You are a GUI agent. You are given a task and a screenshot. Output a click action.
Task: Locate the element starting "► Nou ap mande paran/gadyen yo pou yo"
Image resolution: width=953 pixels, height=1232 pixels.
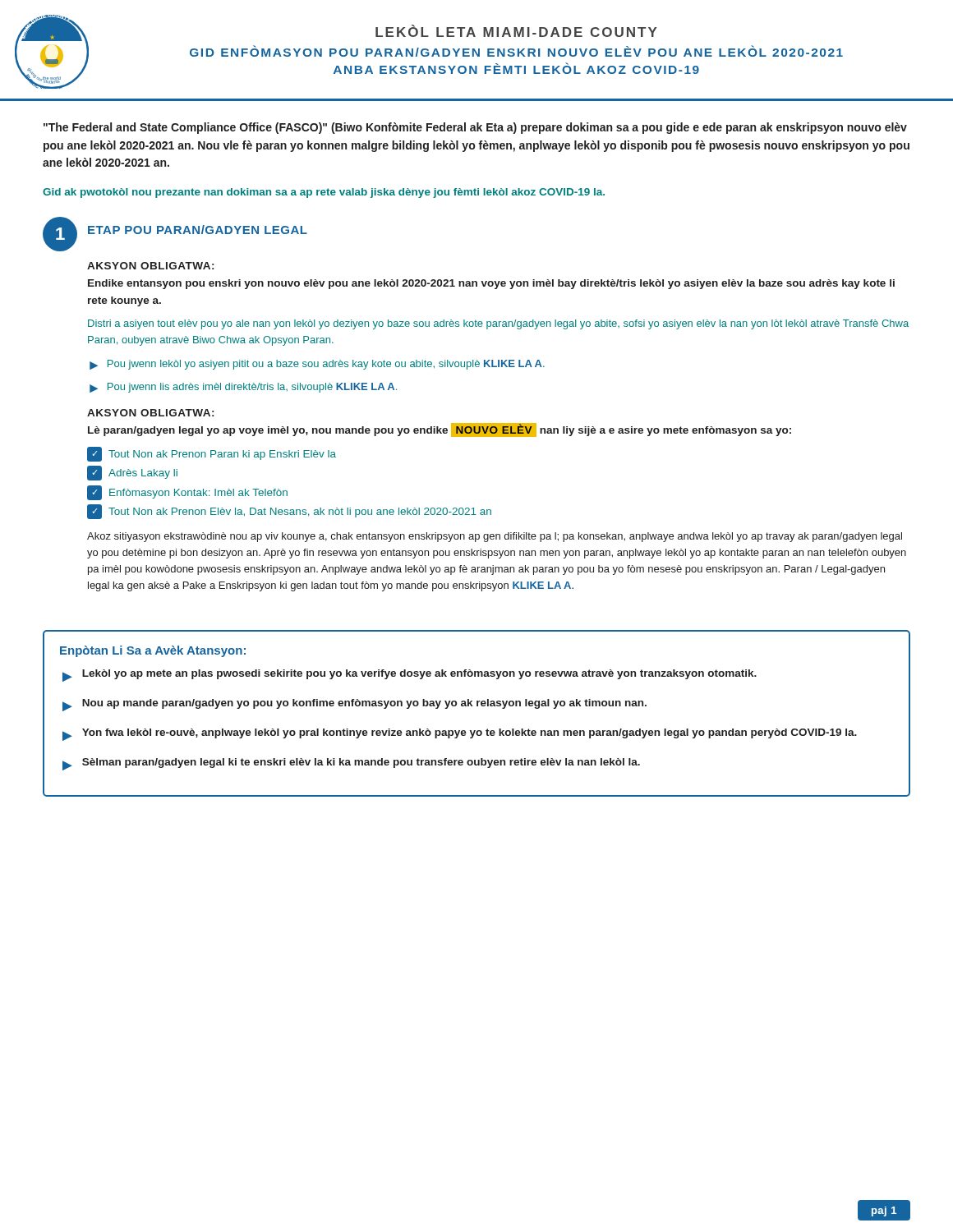(x=353, y=707)
